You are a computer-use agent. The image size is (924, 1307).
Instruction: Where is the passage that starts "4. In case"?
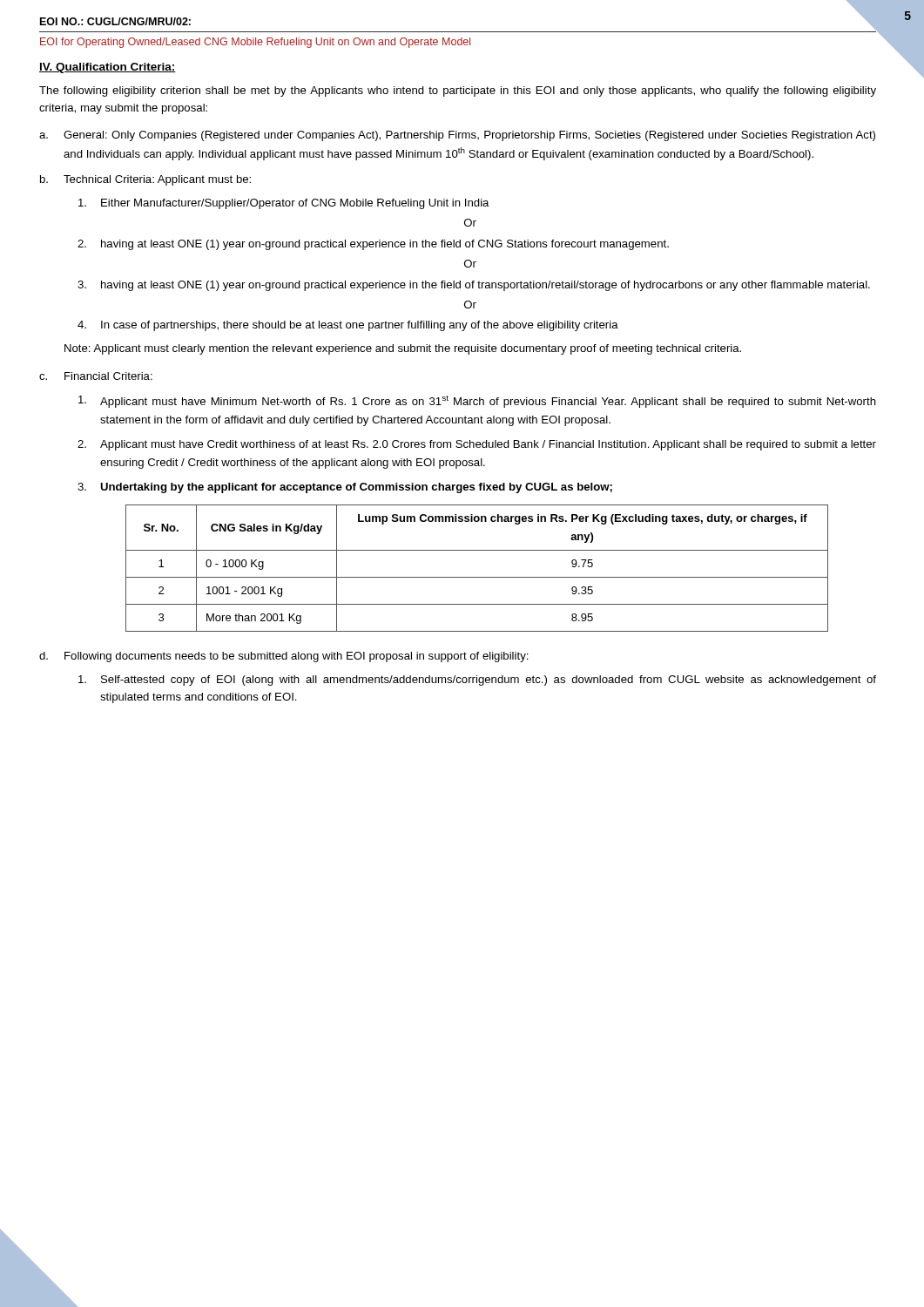click(x=348, y=326)
